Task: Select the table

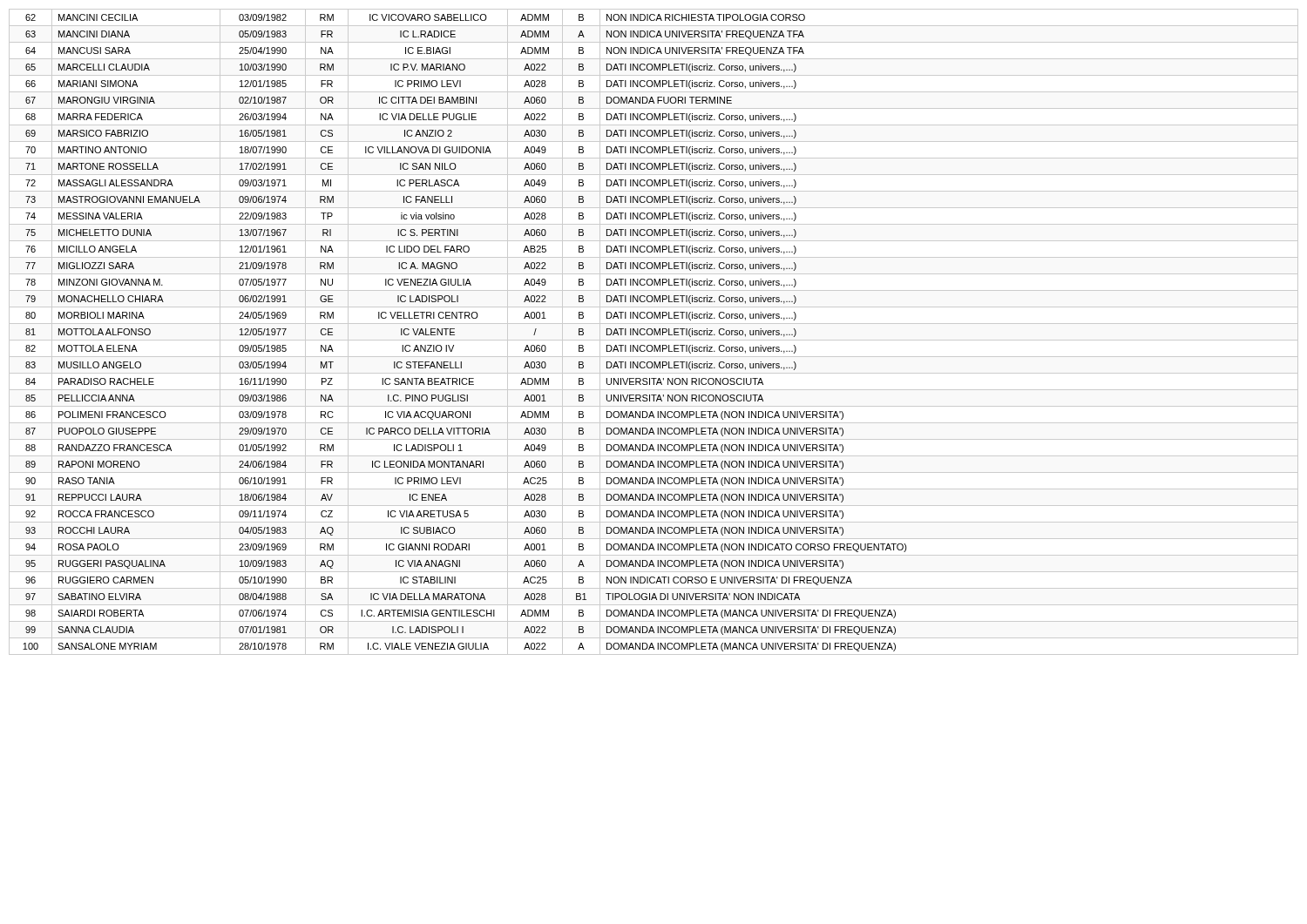Action: tap(654, 462)
